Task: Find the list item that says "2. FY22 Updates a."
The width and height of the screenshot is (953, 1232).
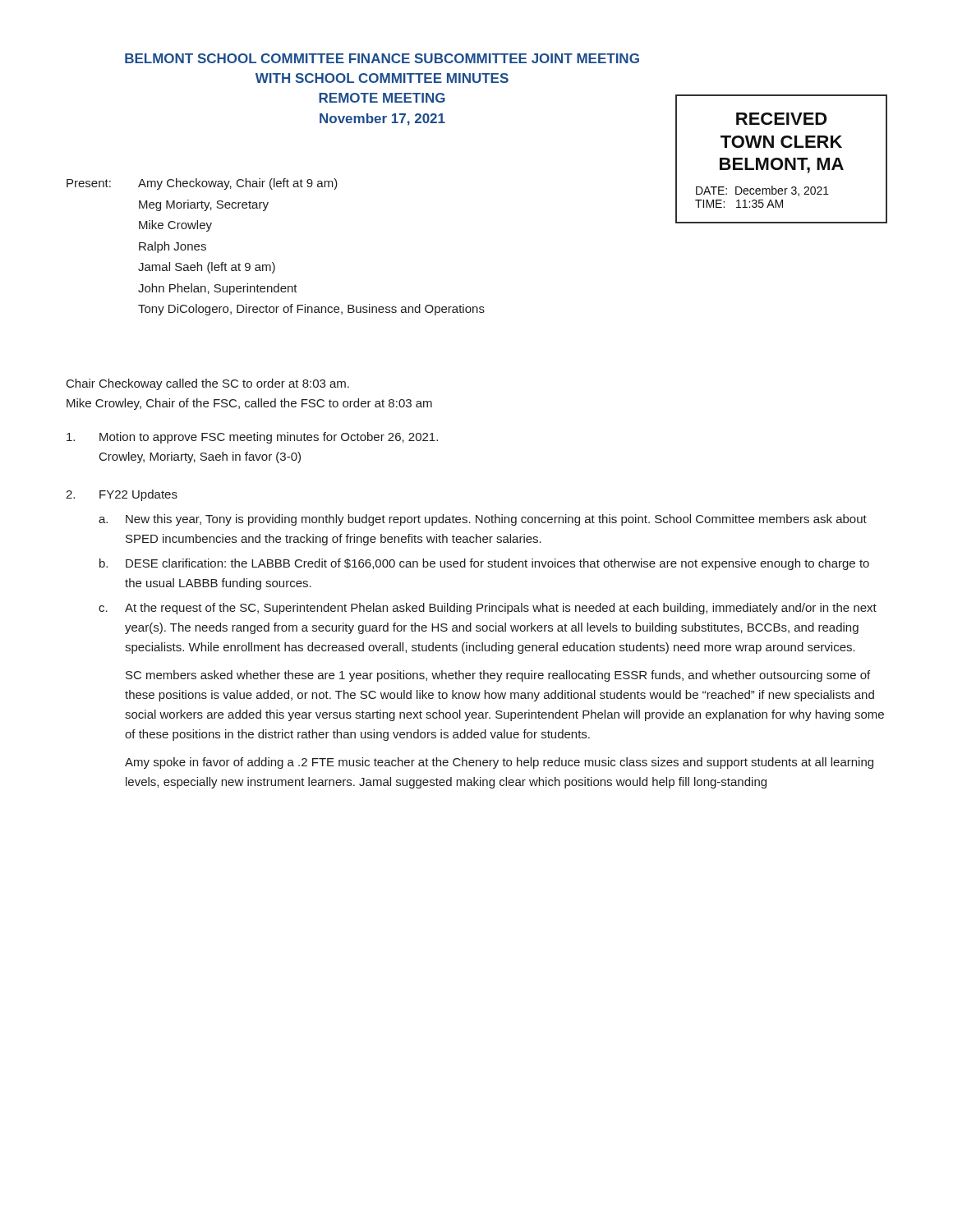Action: click(x=476, y=638)
